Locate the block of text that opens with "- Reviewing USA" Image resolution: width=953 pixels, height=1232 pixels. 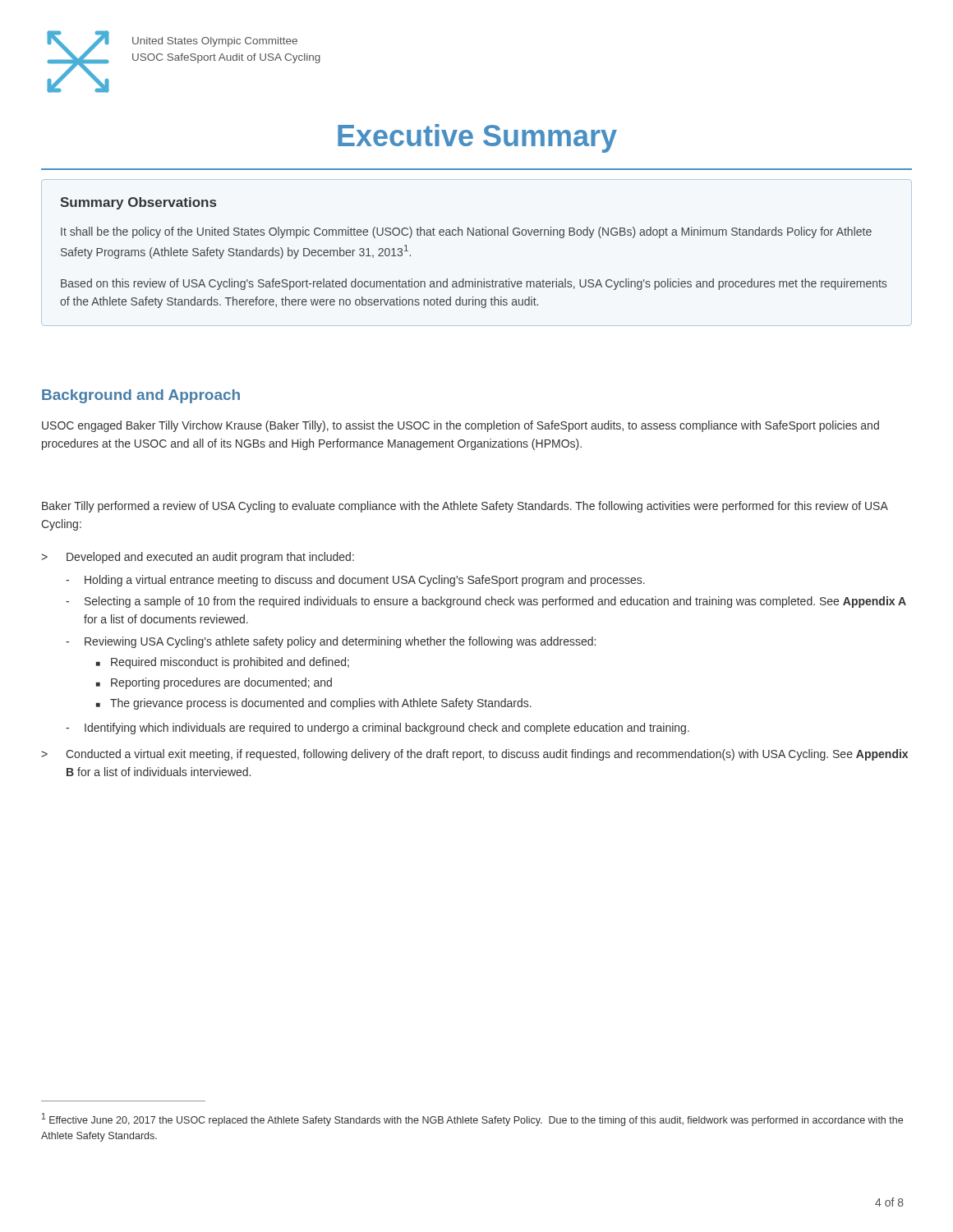click(x=331, y=674)
